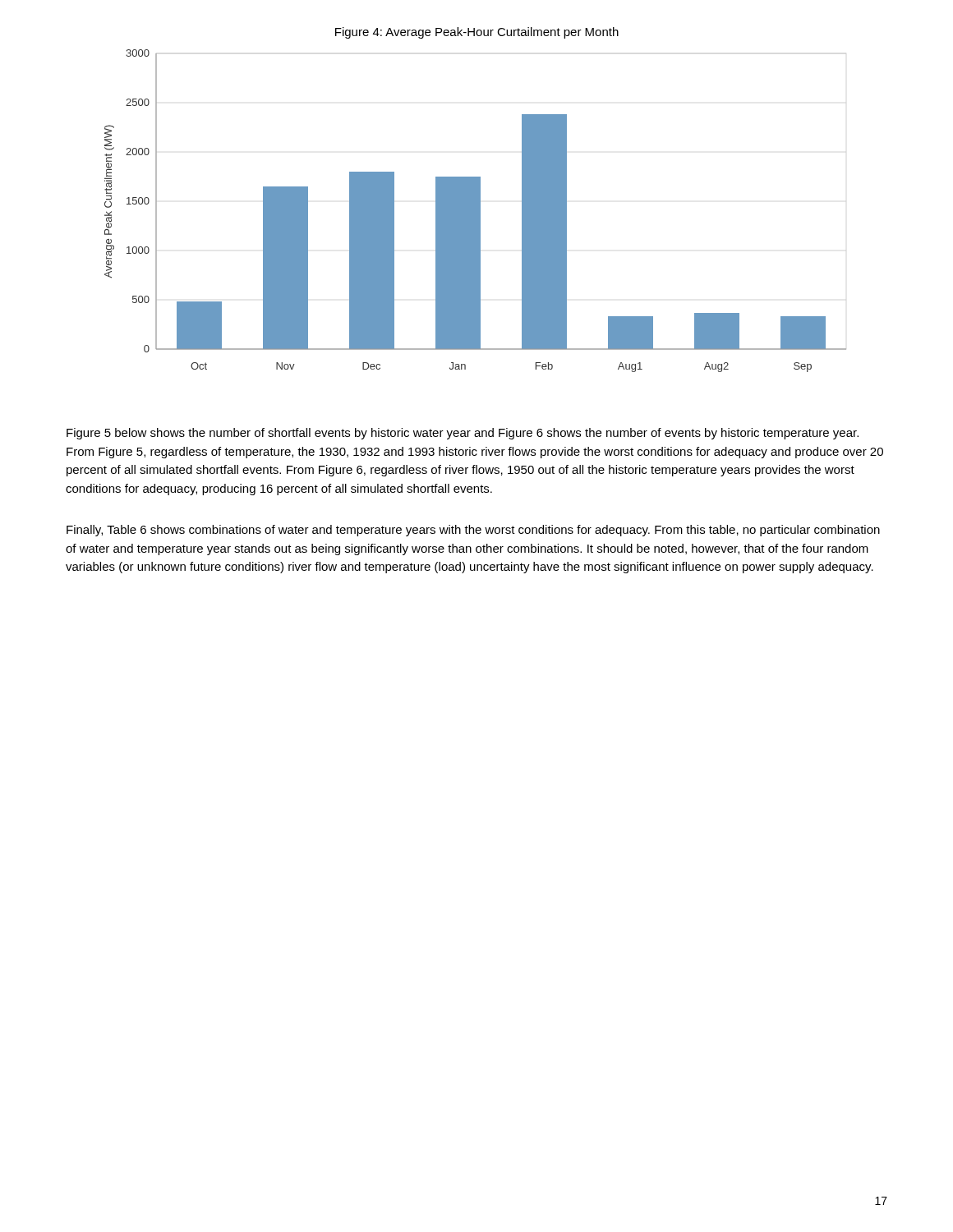Find the text starting "Figure 5 below shows"
The width and height of the screenshot is (953, 1232).
[x=475, y=460]
